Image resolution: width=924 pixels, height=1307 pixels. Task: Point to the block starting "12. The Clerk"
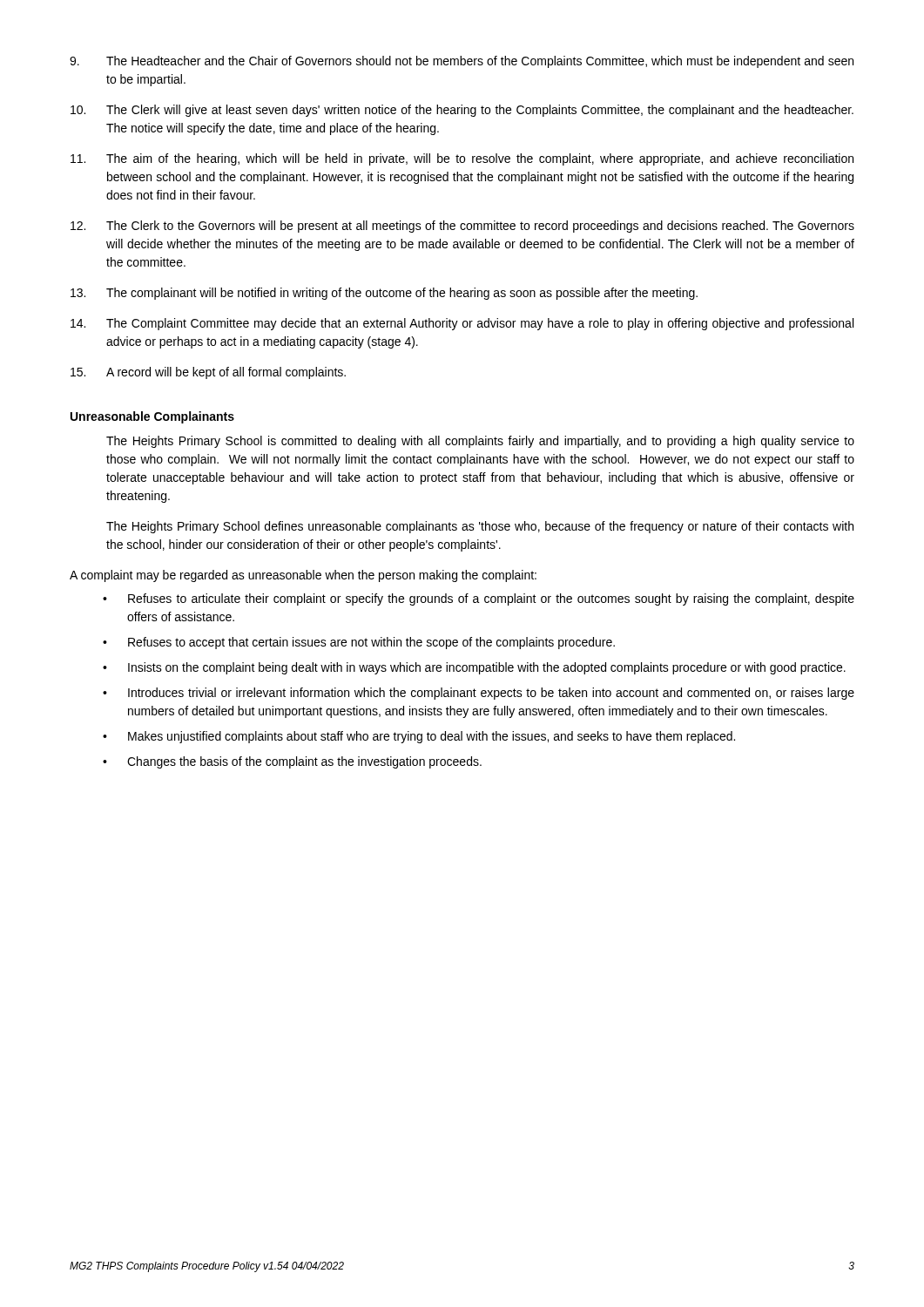(x=462, y=244)
